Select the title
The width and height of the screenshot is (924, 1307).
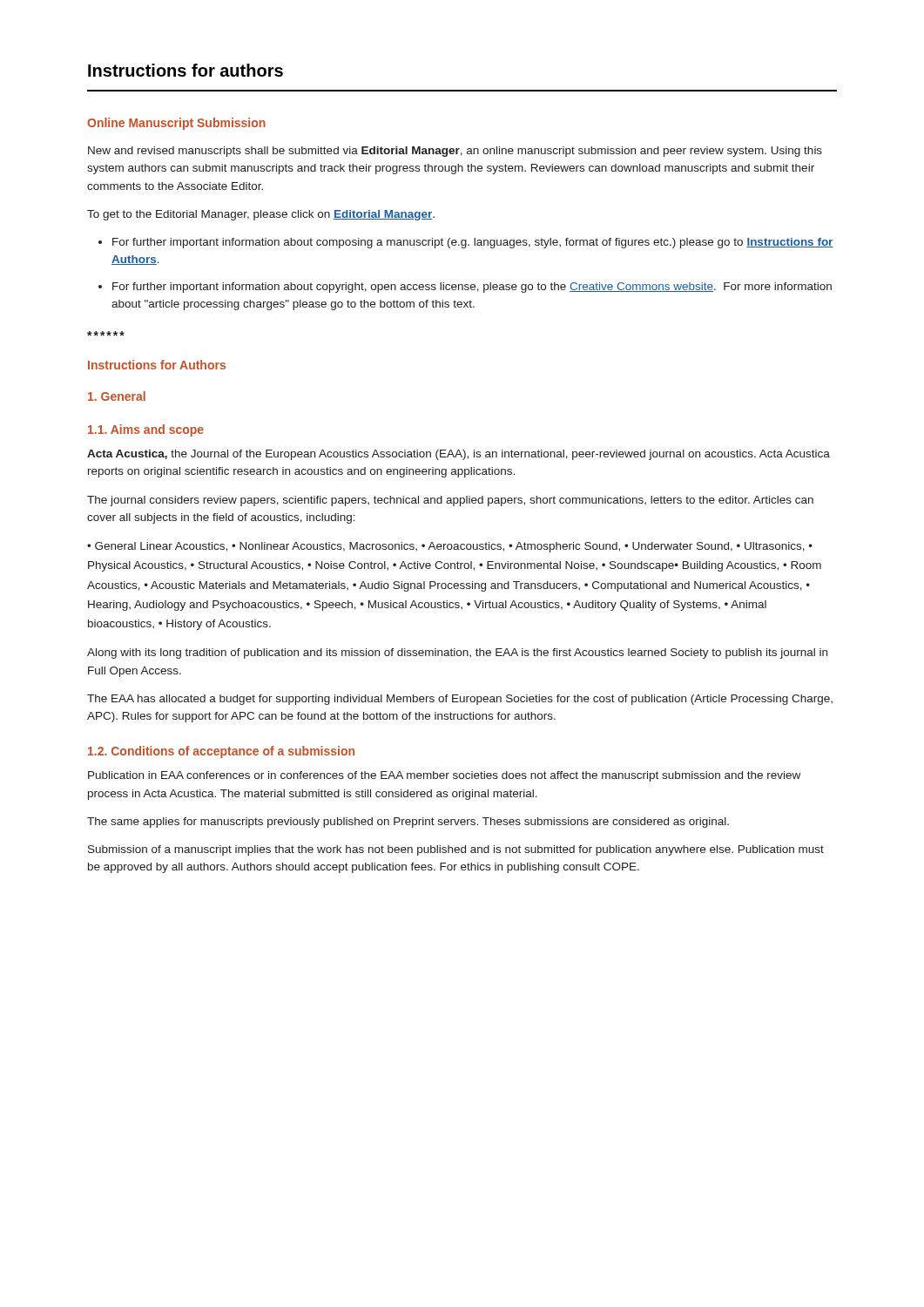(462, 76)
